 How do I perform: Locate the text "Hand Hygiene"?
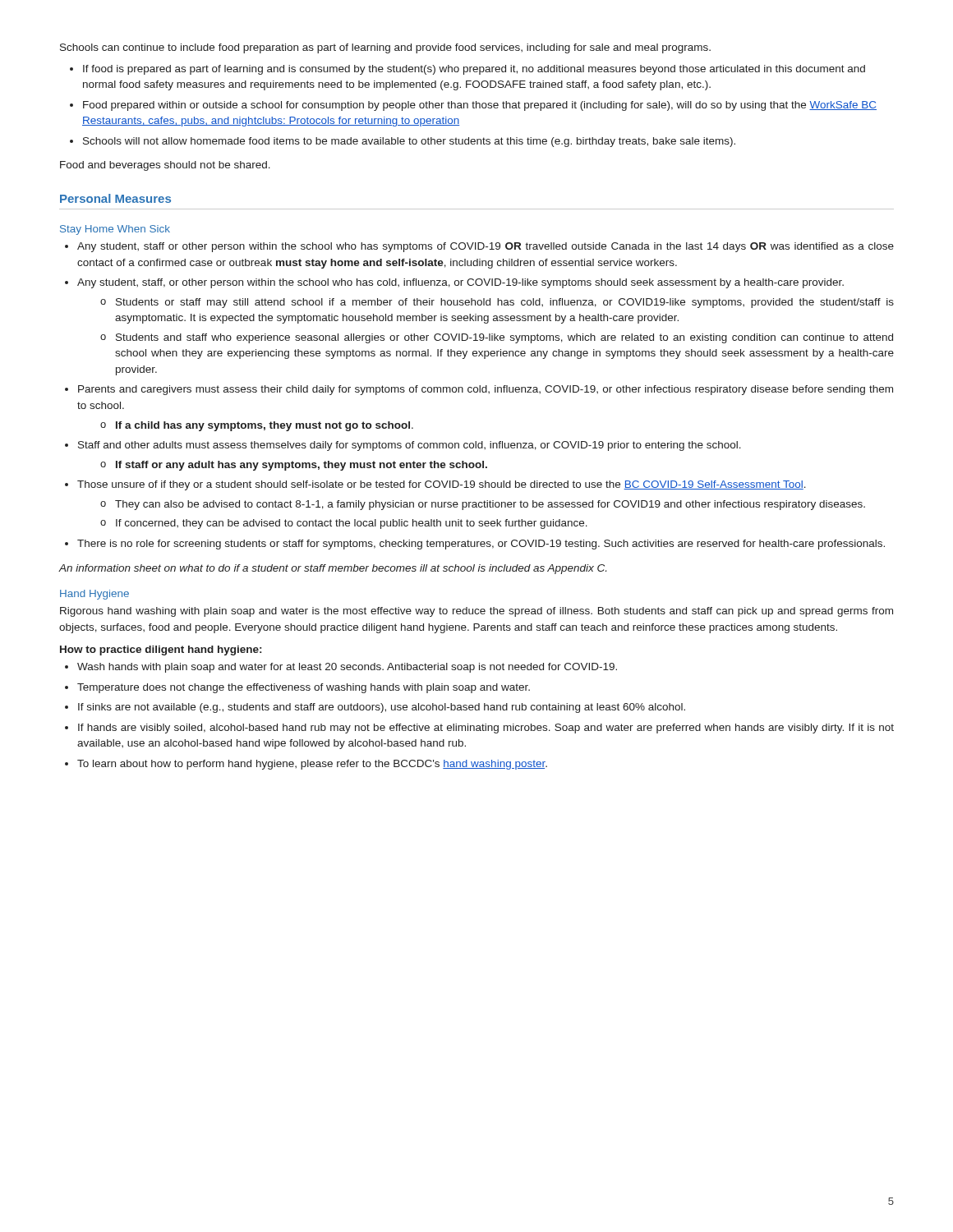tap(94, 593)
